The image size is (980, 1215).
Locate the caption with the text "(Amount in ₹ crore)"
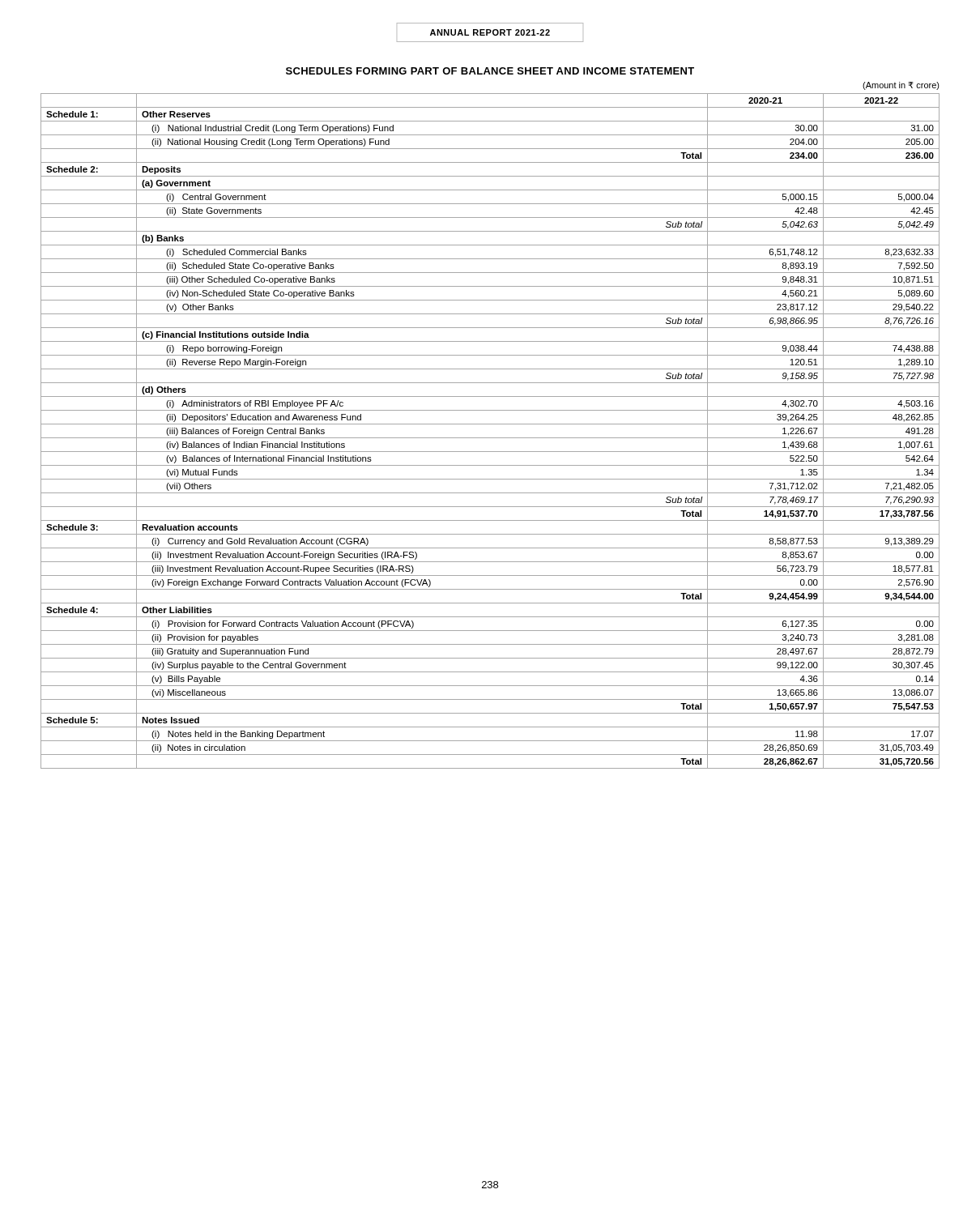tap(901, 85)
